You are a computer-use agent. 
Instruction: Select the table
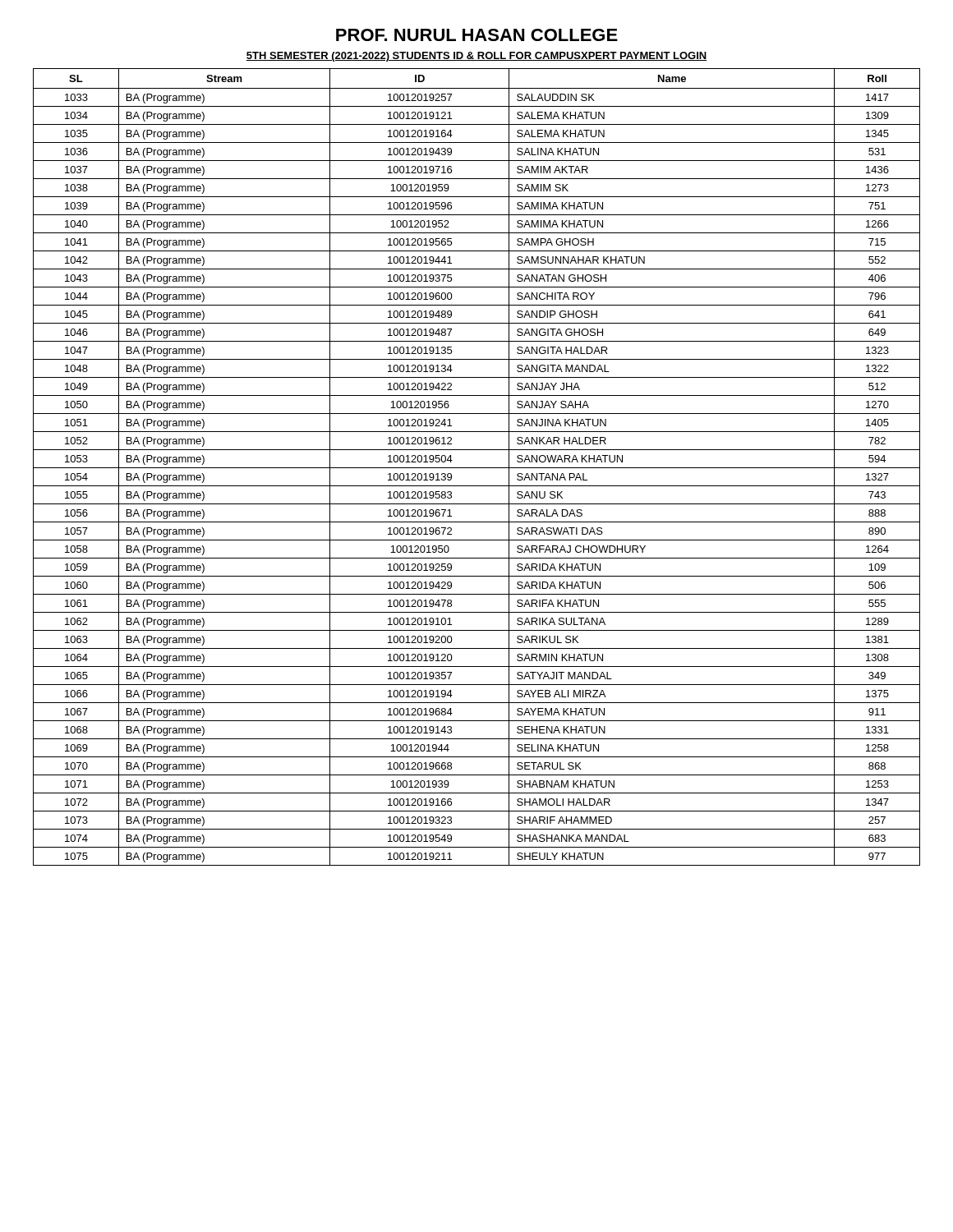coord(476,467)
